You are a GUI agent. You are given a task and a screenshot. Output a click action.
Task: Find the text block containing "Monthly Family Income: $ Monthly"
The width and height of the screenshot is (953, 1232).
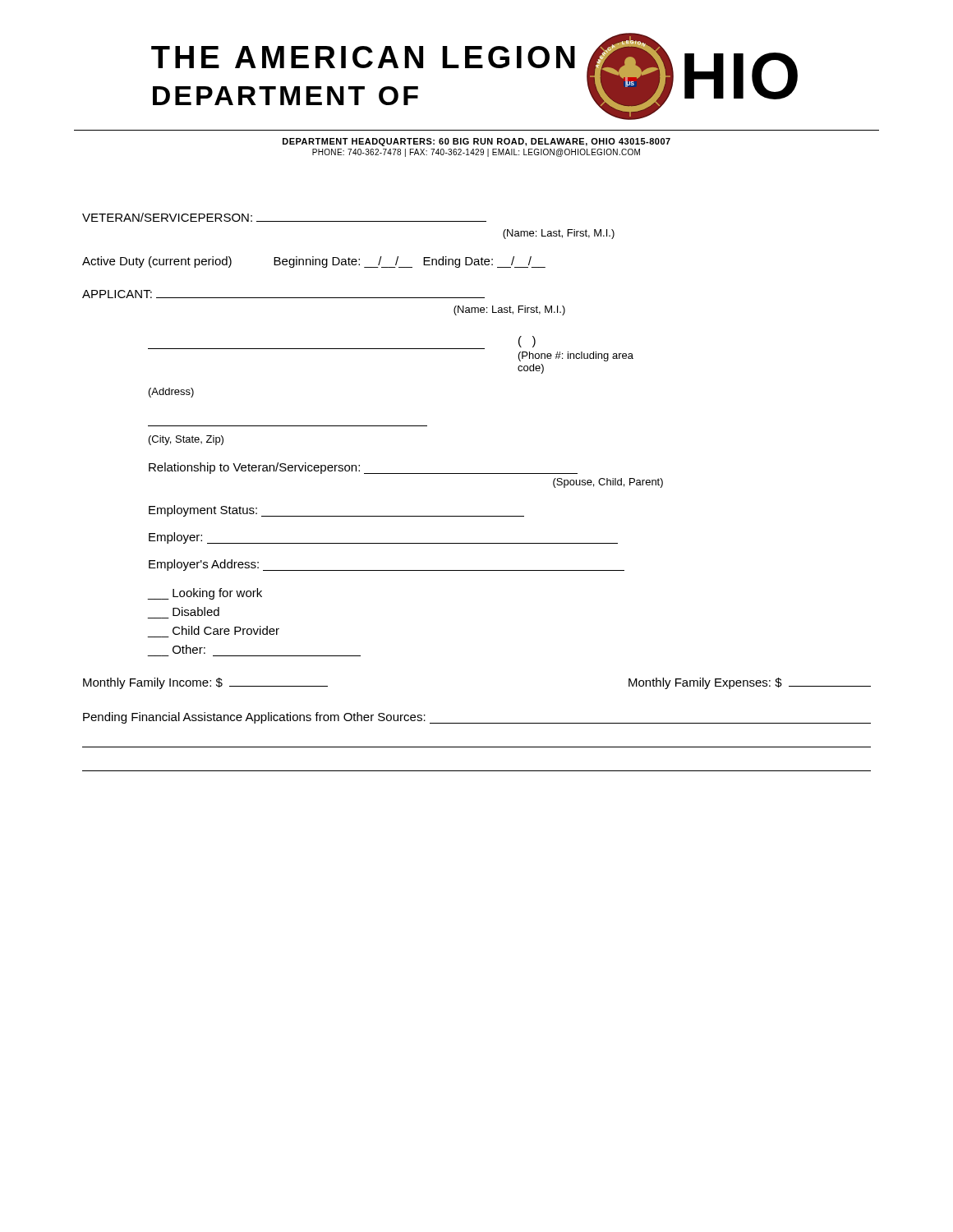point(154,683)
